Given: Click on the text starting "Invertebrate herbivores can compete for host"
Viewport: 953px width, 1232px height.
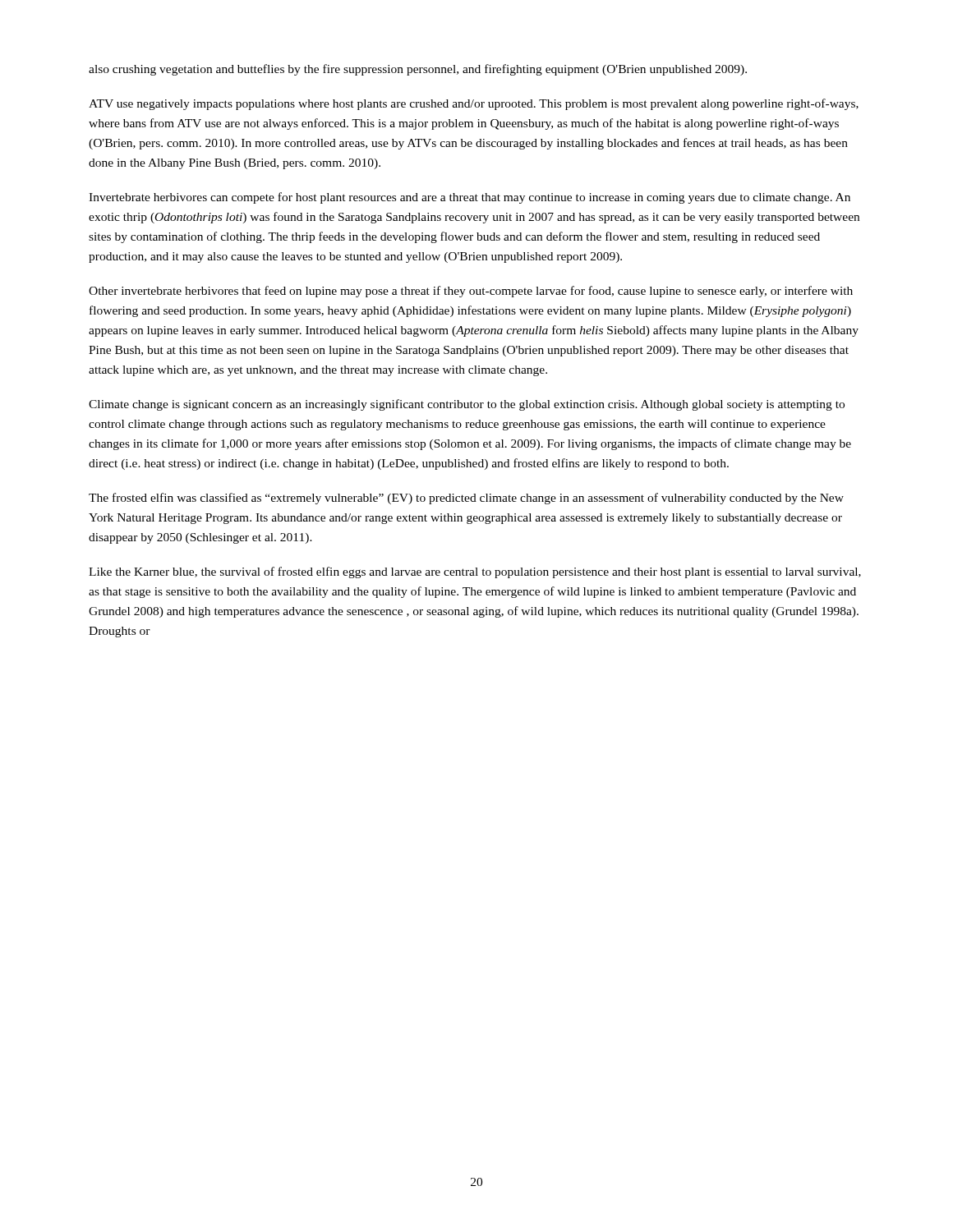Looking at the screenshot, I should coord(474,226).
